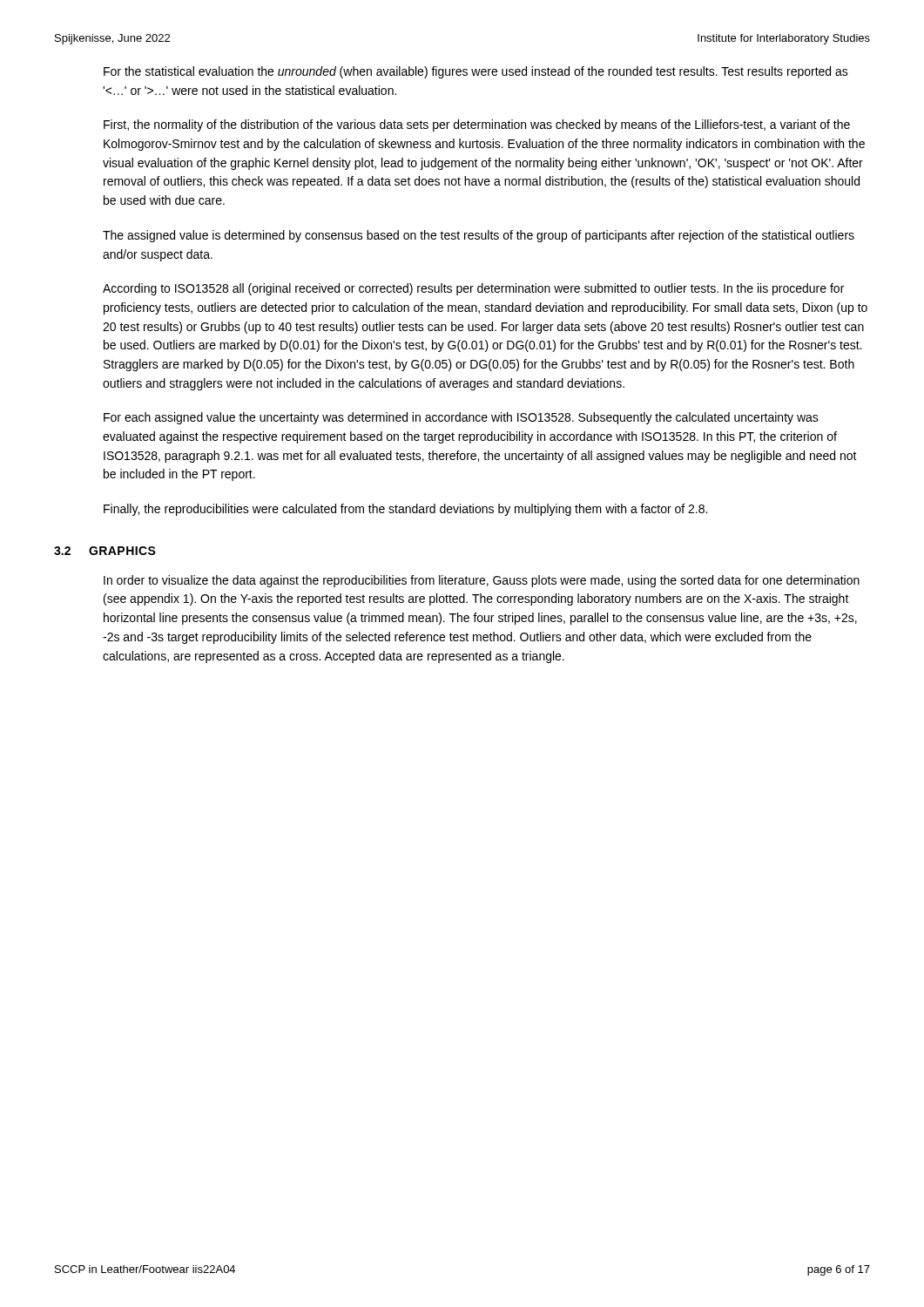Select the text block with the text "According to ISO13528"
This screenshot has width=924, height=1307.
pyautogui.click(x=485, y=336)
